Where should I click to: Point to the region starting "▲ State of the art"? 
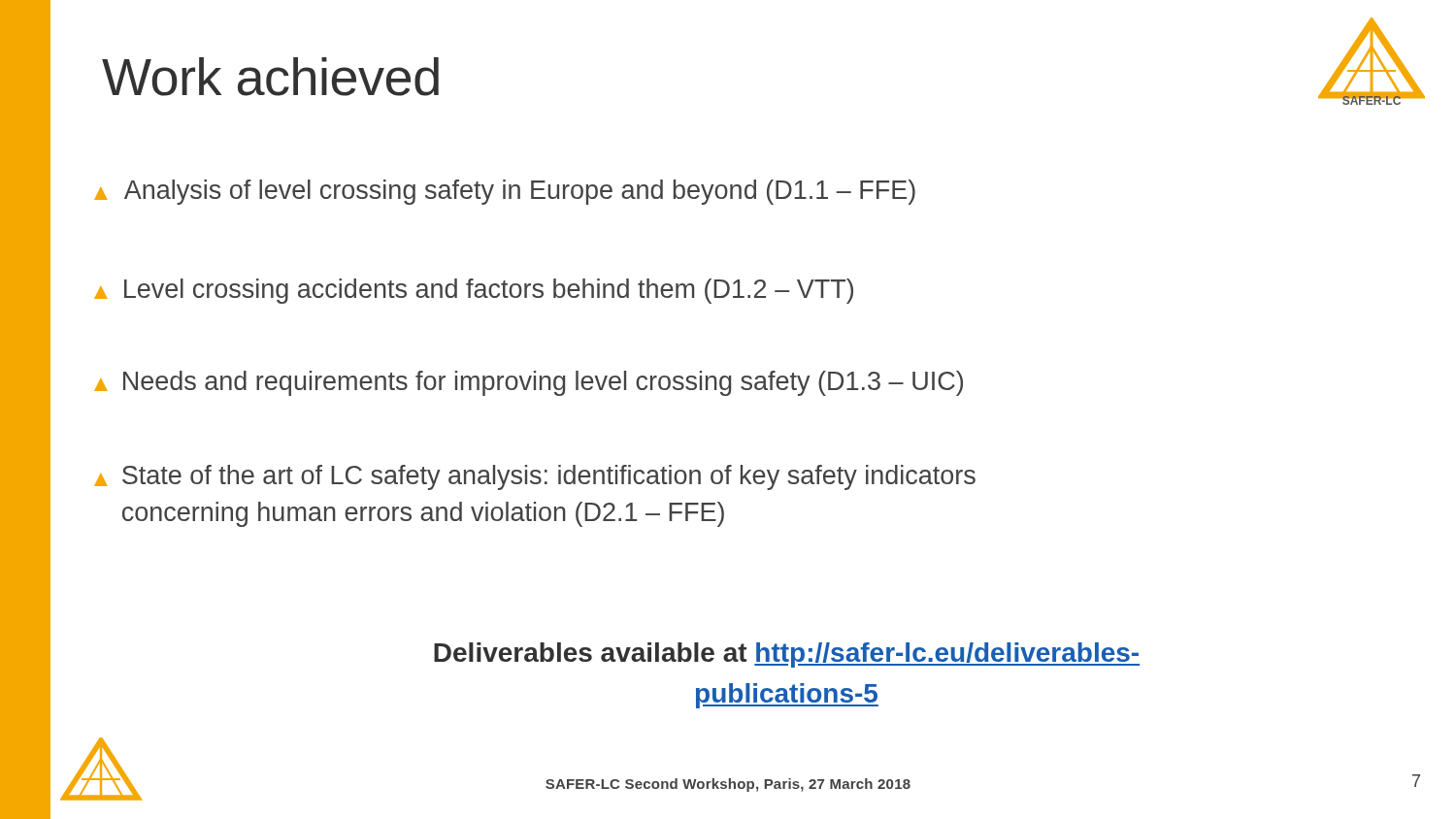point(533,495)
